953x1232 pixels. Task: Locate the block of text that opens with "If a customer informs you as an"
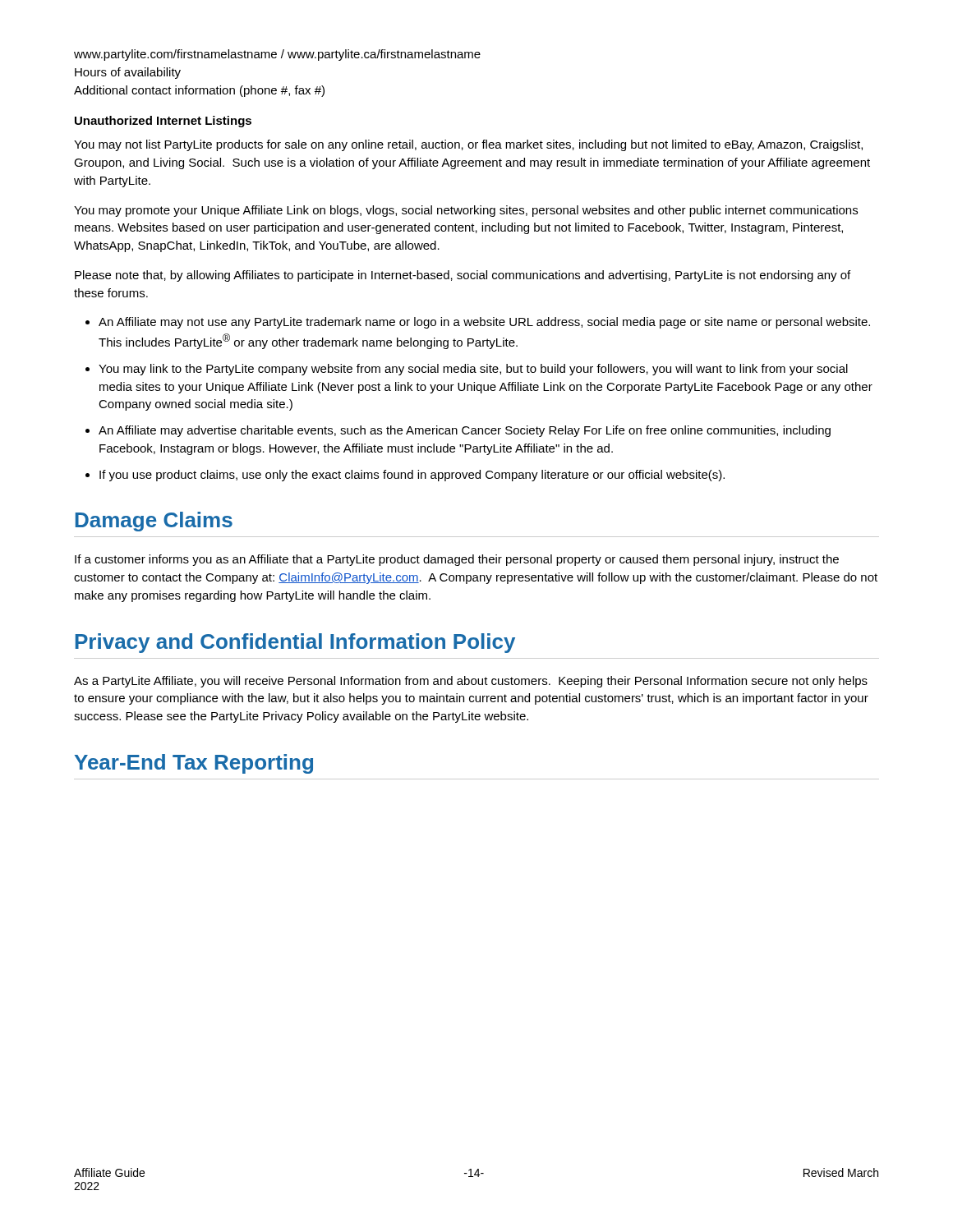coord(476,577)
